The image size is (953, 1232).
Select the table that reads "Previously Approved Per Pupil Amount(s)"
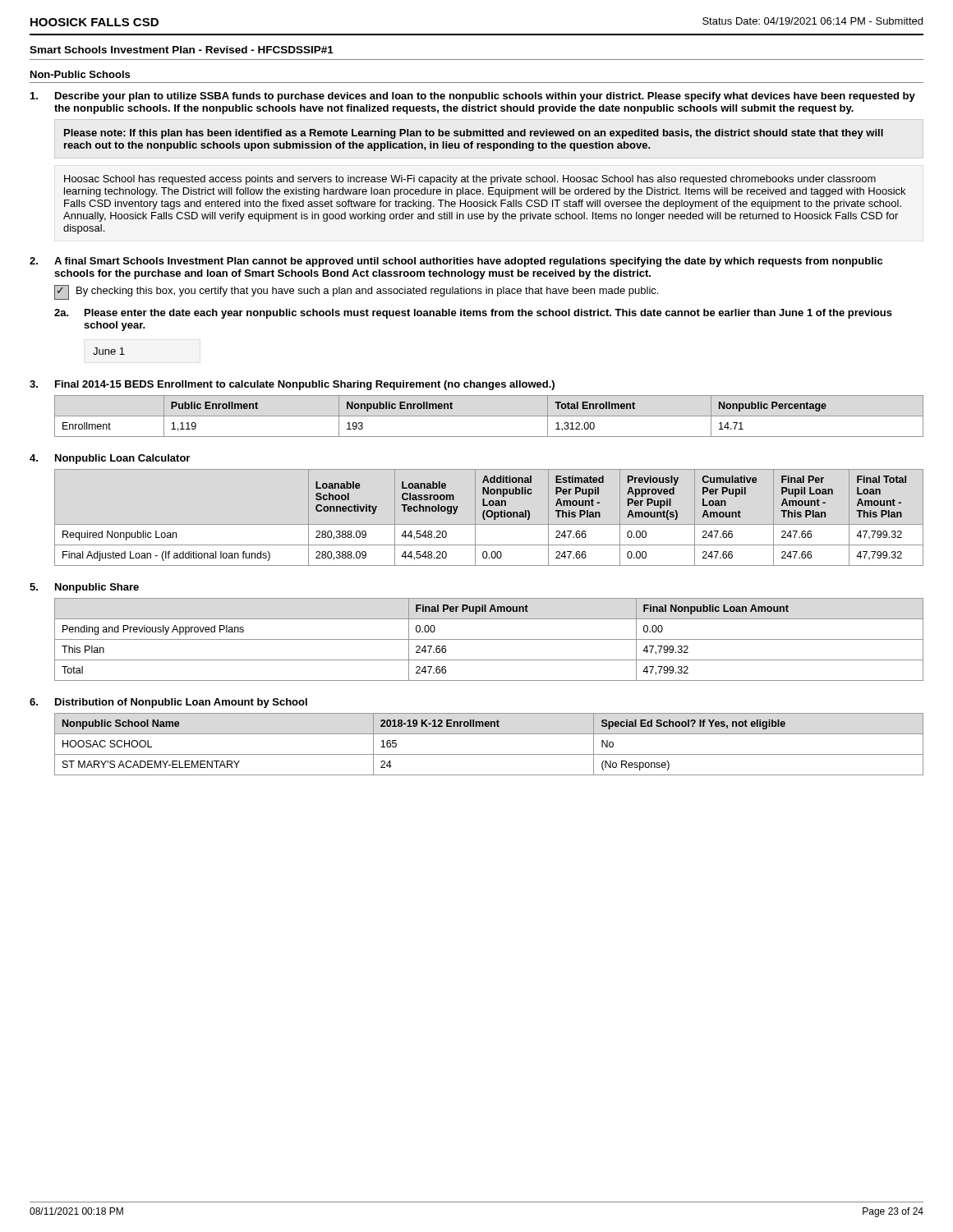click(489, 517)
